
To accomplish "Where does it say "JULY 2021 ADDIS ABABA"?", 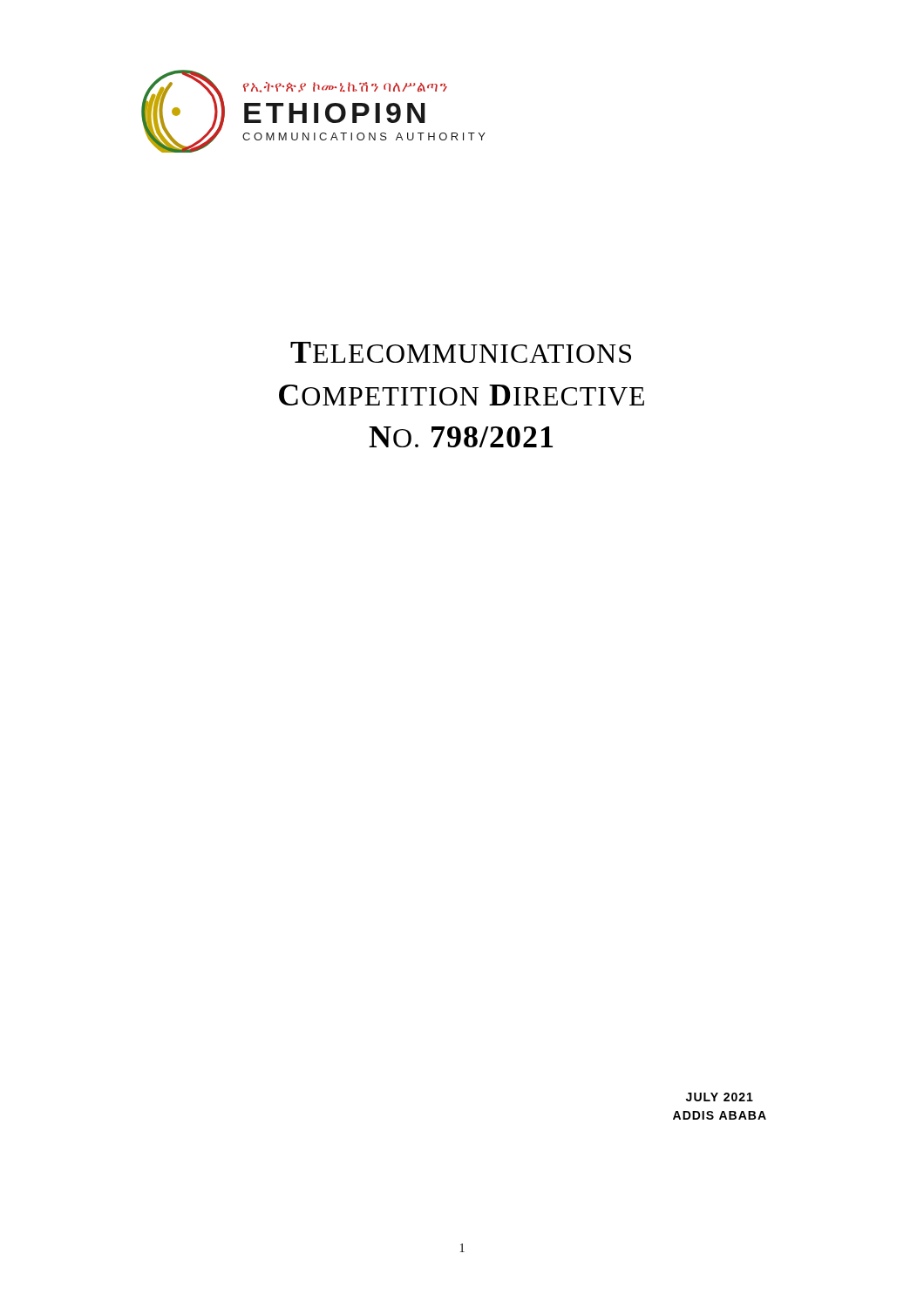I will point(720,1106).
